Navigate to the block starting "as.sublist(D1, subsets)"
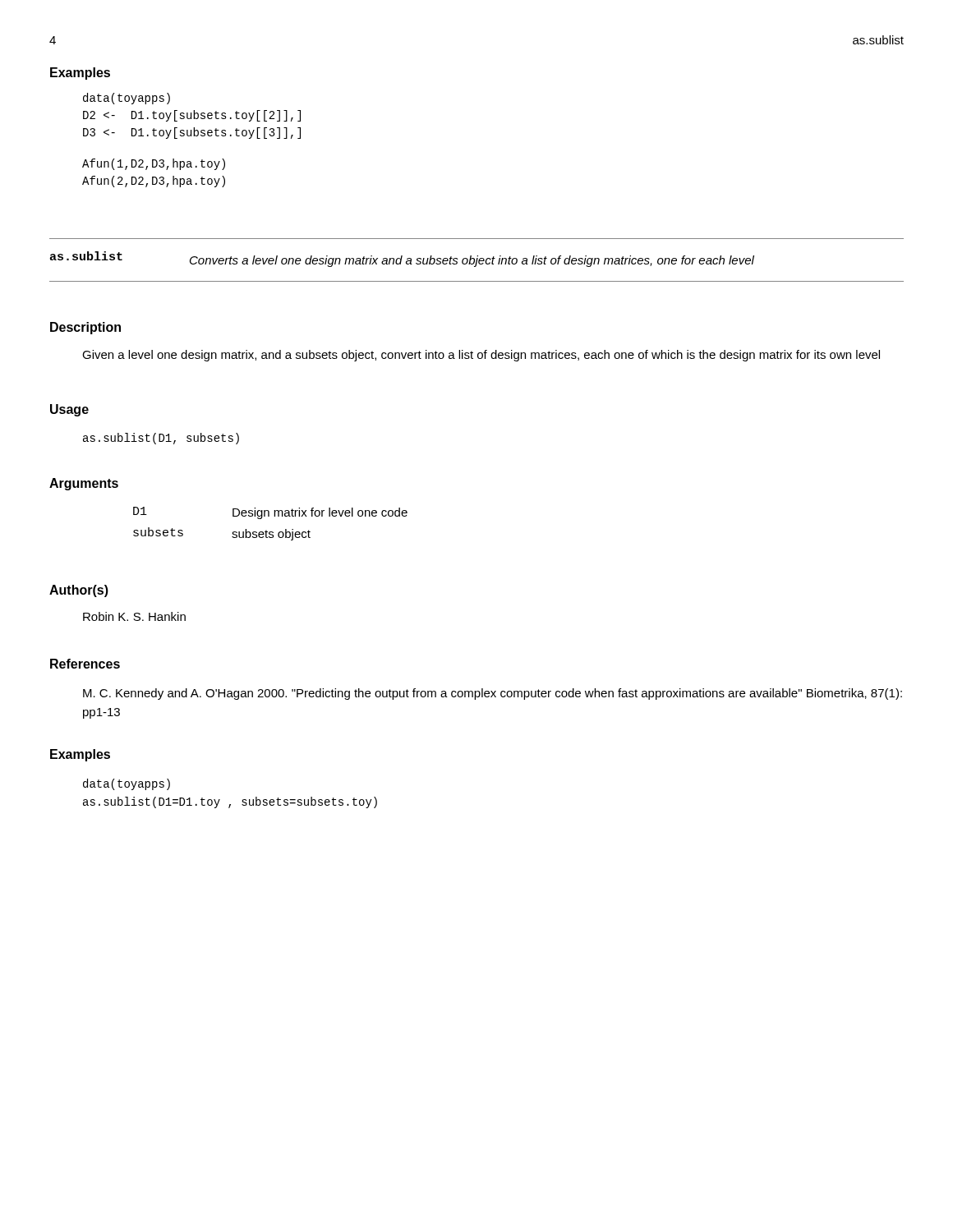The width and height of the screenshot is (953, 1232). click(x=162, y=439)
